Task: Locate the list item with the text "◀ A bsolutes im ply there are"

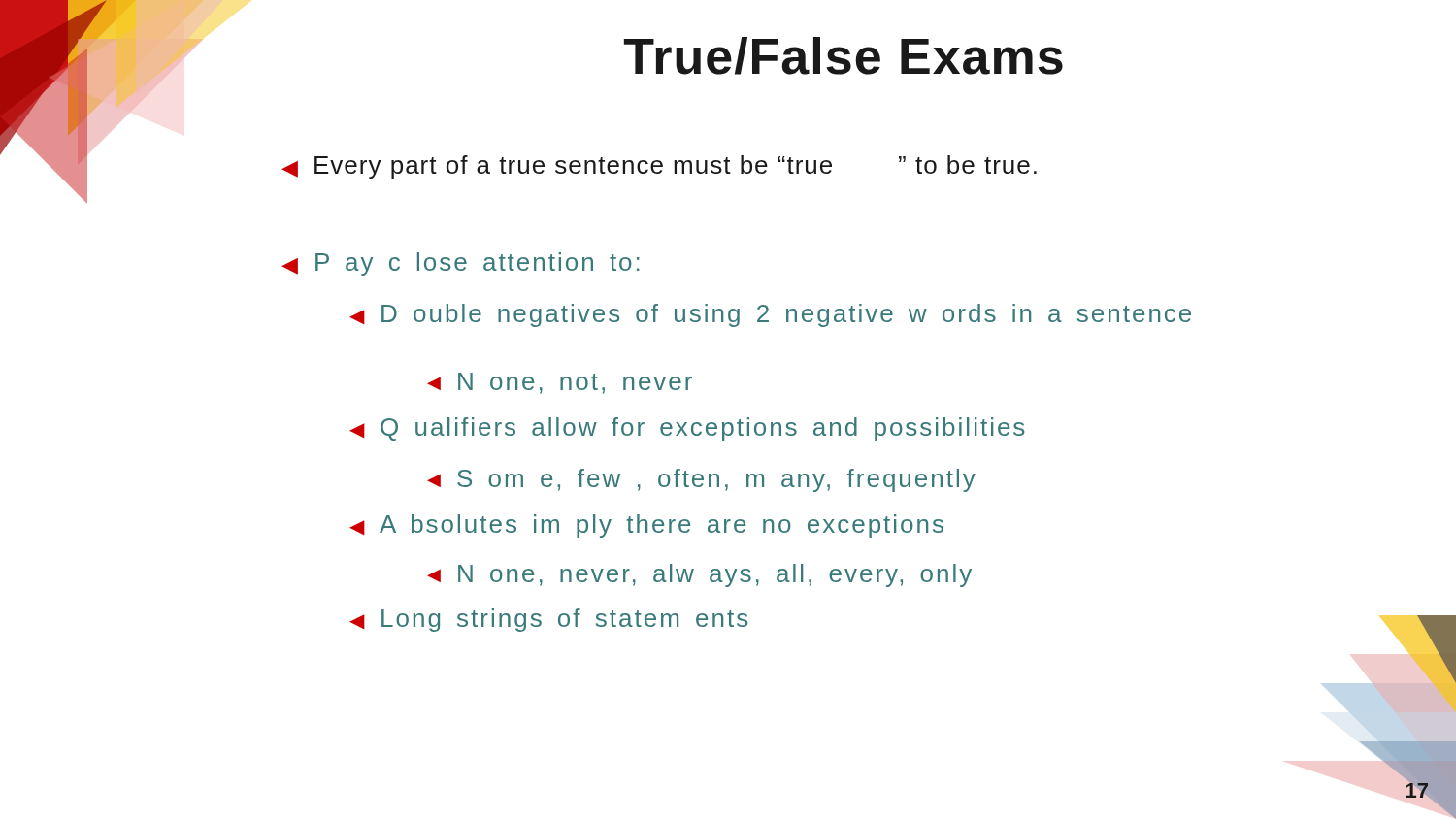Action: click(x=648, y=524)
